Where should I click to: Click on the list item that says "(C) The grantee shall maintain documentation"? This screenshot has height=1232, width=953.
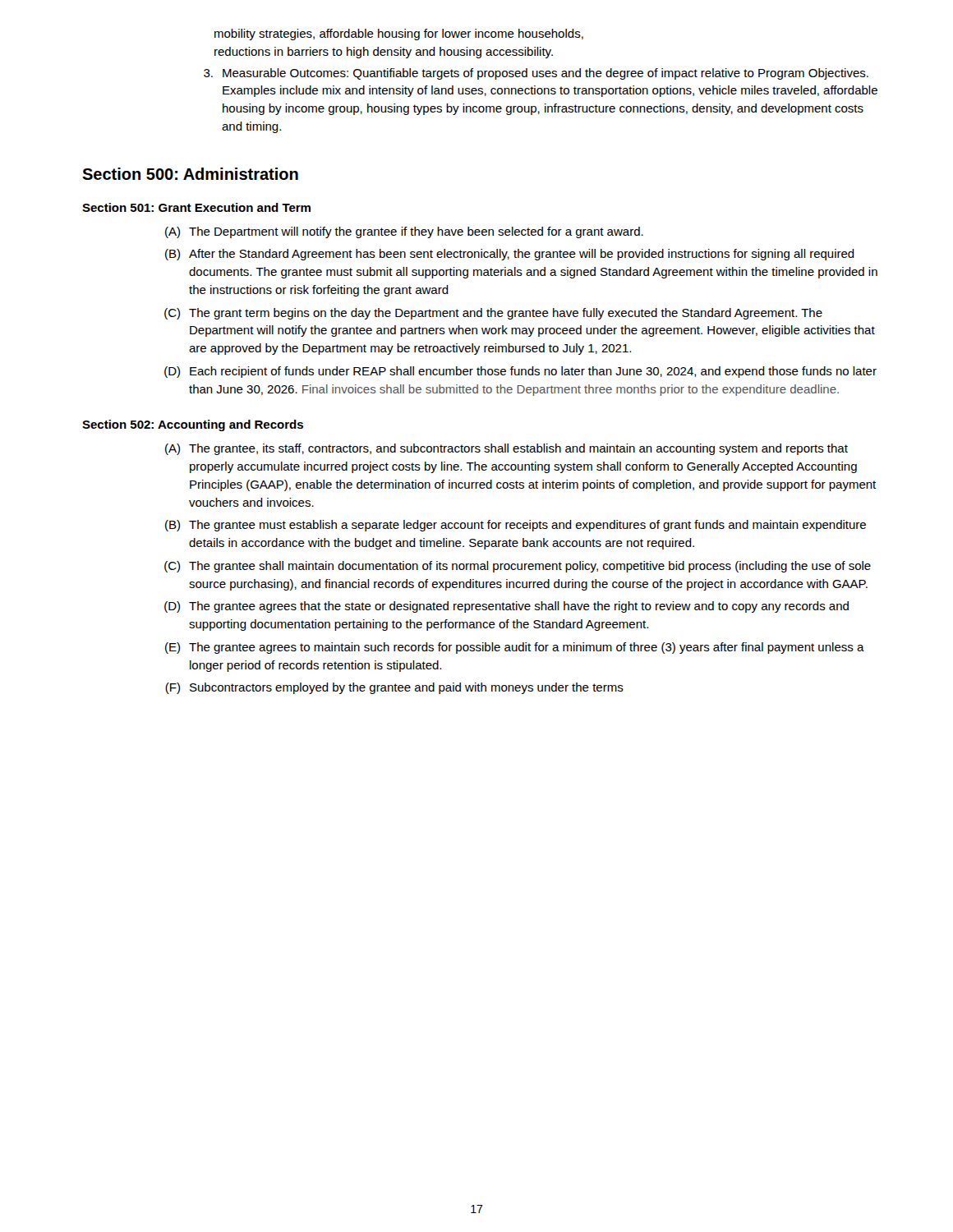[501, 574]
